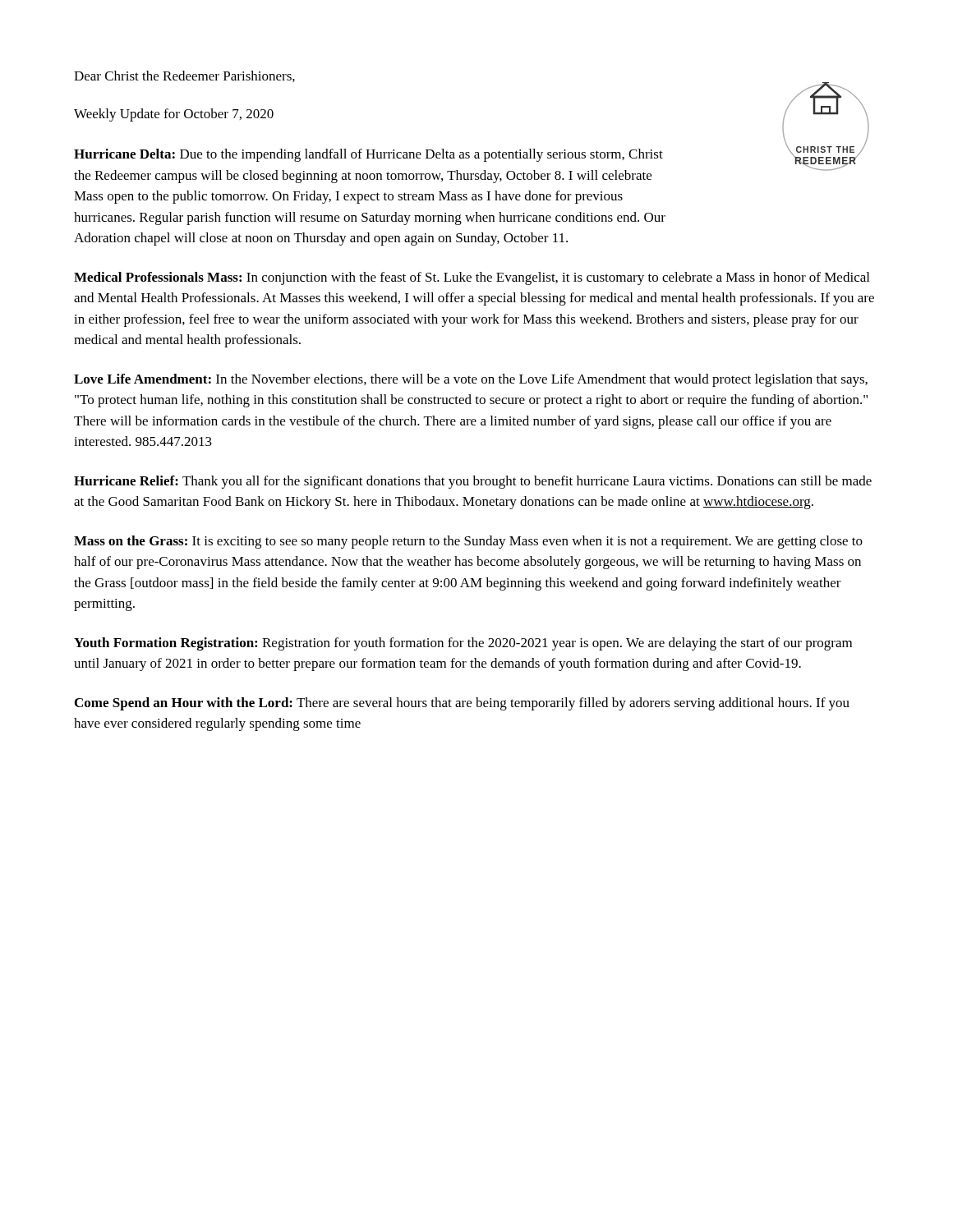Click on the text block starting "Come Spend an Hour with the"
Image resolution: width=953 pixels, height=1232 pixels.
tap(462, 713)
